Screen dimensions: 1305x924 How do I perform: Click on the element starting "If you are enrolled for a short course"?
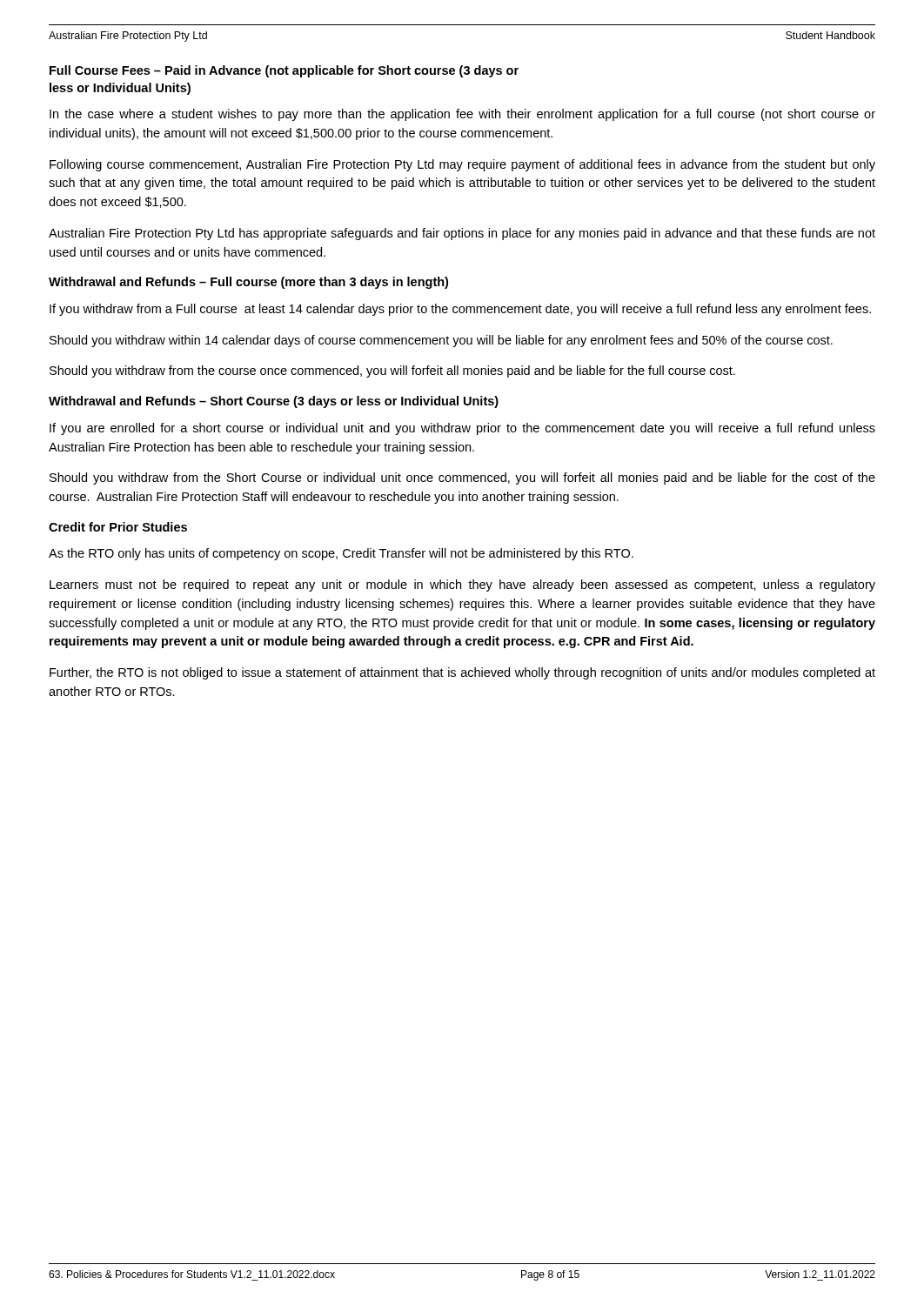462,437
